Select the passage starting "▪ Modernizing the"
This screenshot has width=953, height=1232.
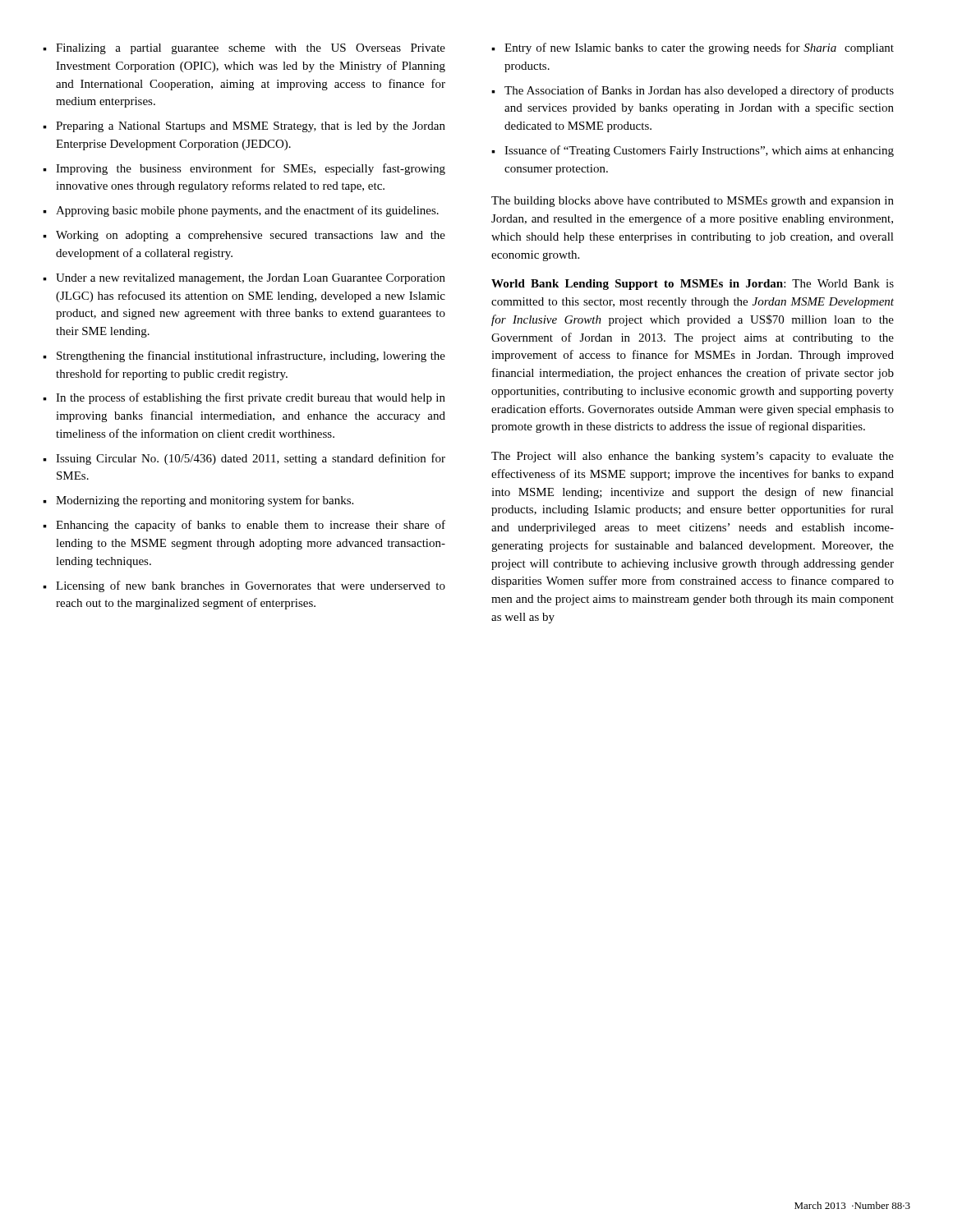[244, 501]
